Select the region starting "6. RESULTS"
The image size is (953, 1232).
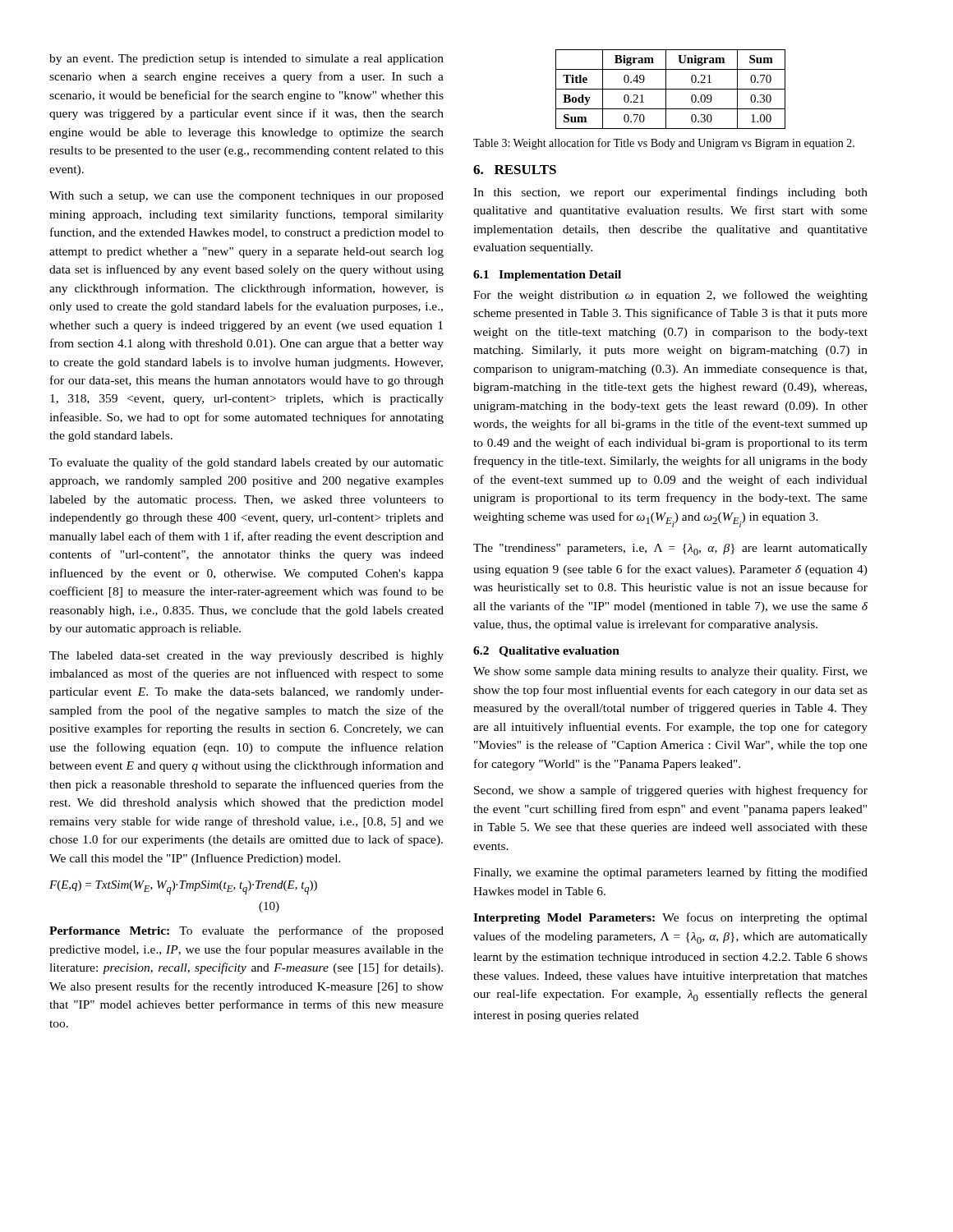click(x=515, y=170)
